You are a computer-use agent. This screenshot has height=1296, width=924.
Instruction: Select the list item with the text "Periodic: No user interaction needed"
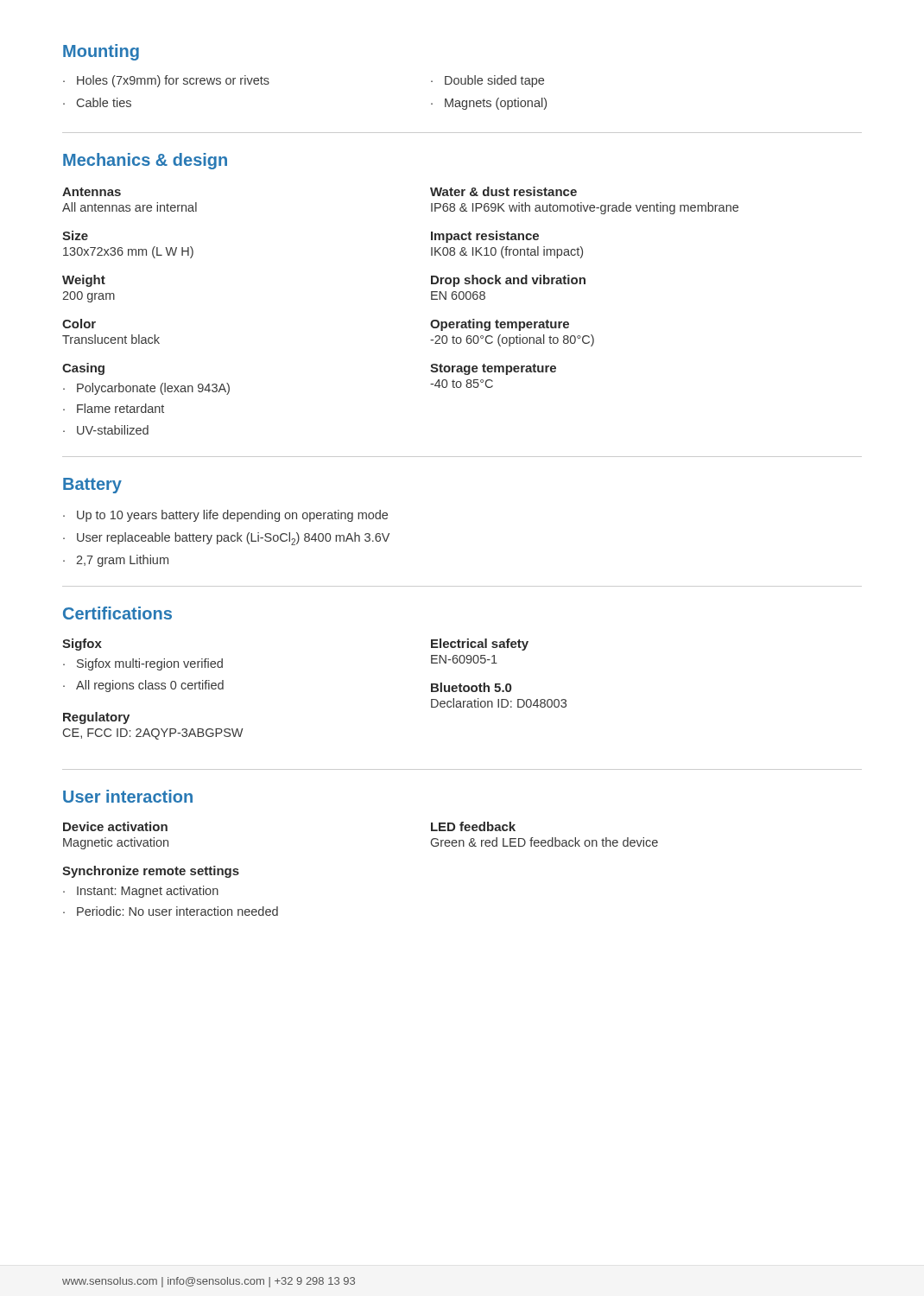coord(177,912)
